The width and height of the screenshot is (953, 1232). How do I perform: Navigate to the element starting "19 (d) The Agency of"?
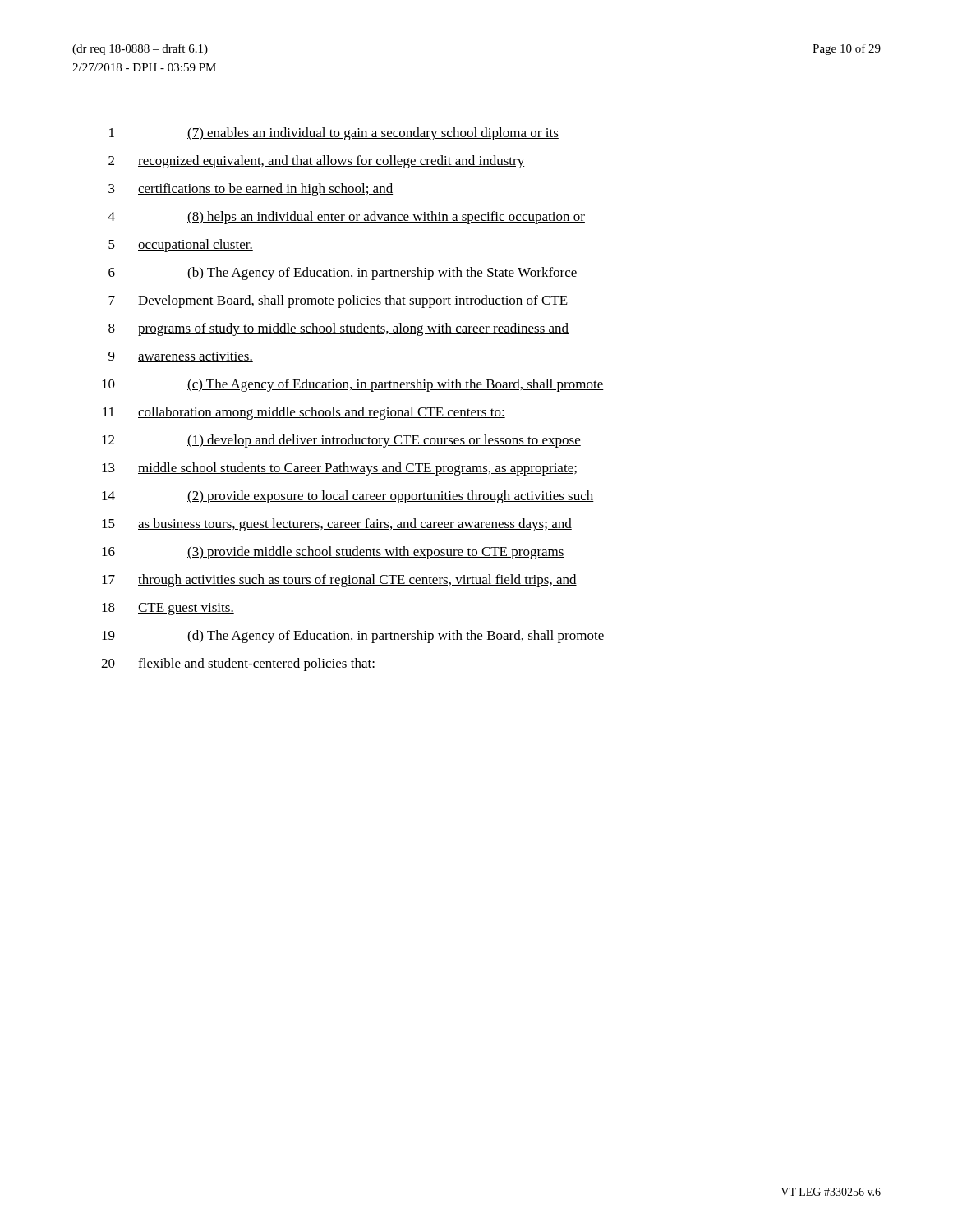[x=476, y=635]
